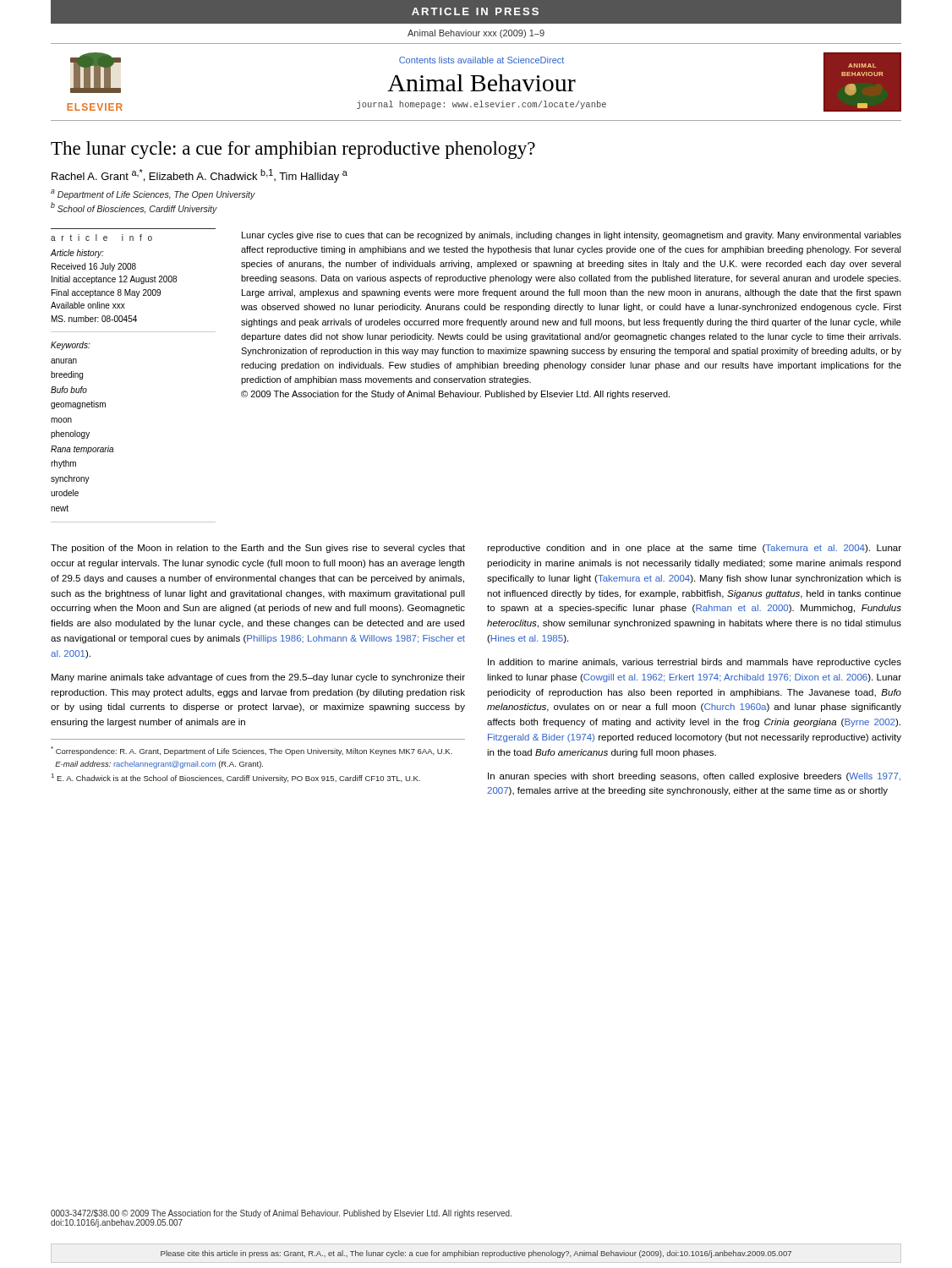Navigate to the passage starting "The lunar cycle: a cue for amphibian"

tap(293, 148)
